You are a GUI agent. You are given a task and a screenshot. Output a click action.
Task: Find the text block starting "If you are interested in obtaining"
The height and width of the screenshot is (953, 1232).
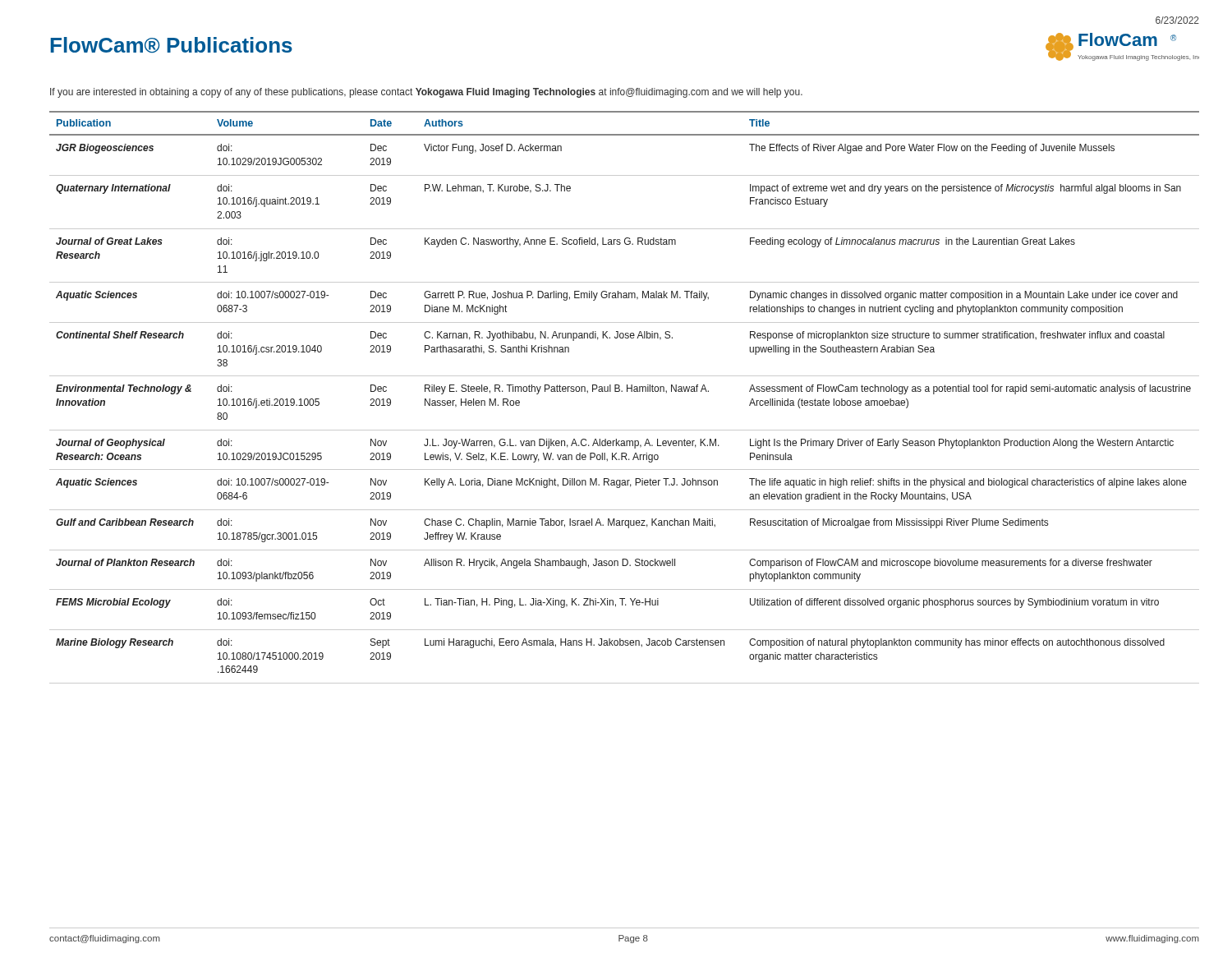tap(426, 92)
